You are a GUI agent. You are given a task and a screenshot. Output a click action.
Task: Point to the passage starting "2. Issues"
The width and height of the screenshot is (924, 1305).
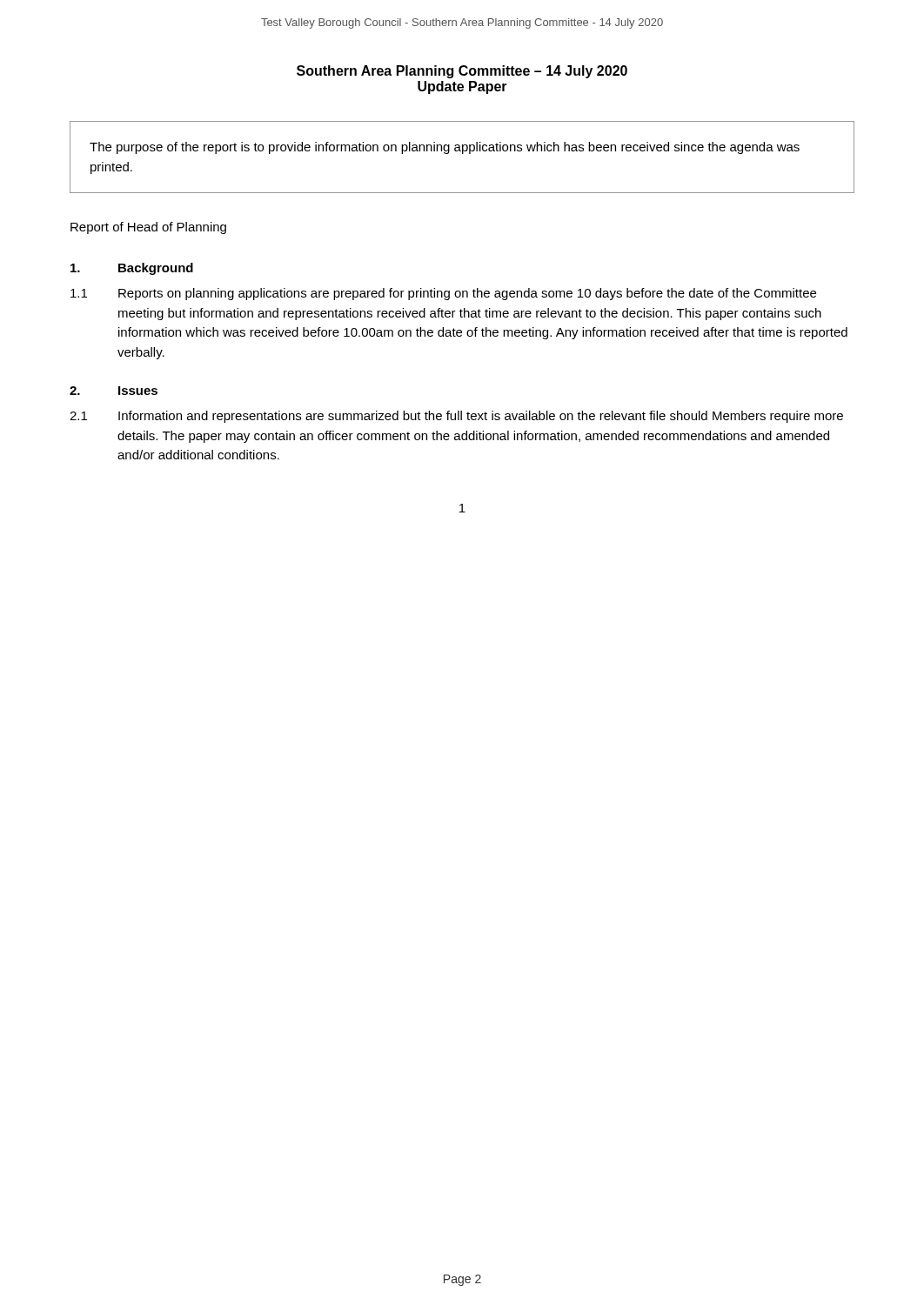(x=114, y=390)
